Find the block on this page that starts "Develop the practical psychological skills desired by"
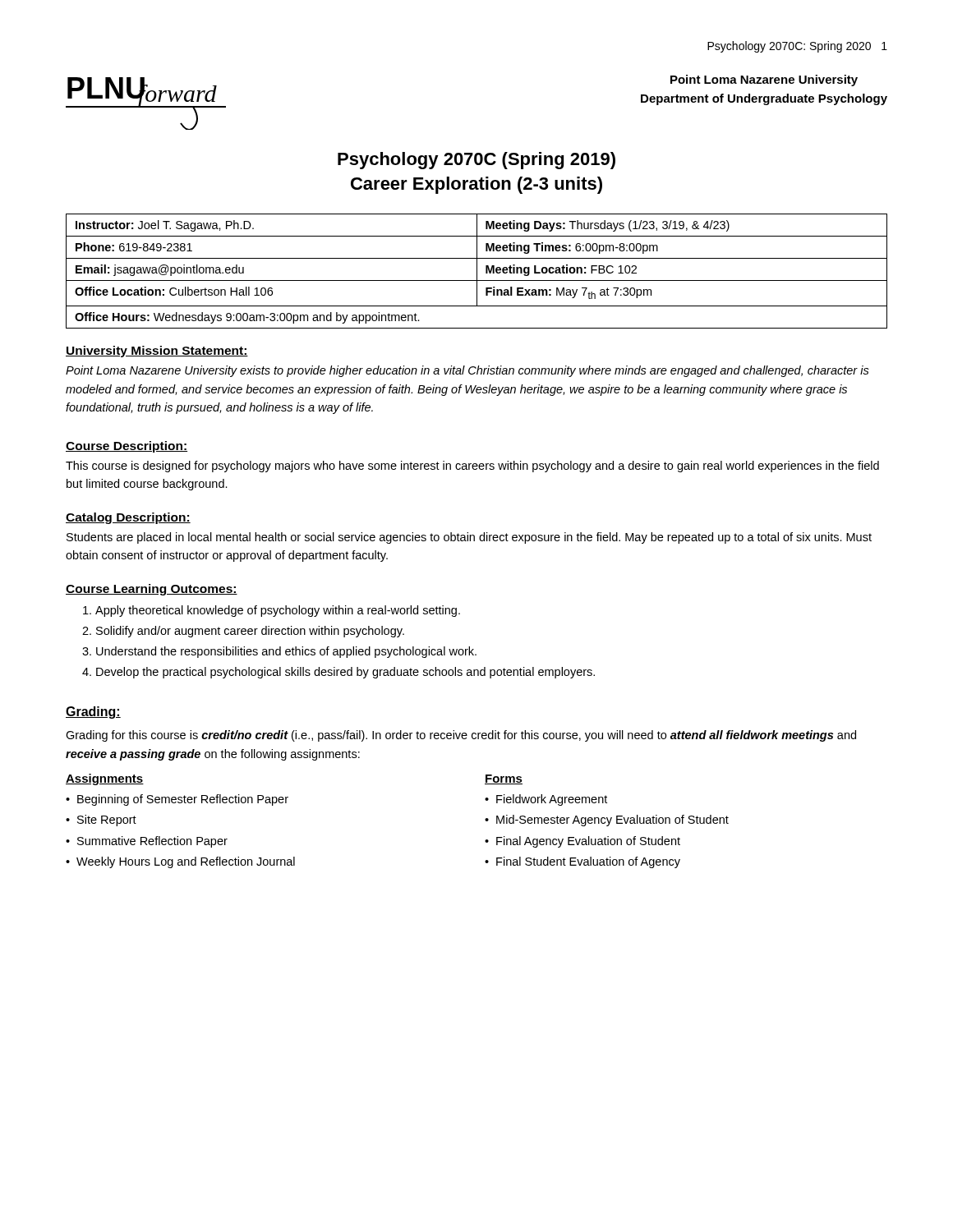The width and height of the screenshot is (953, 1232). tap(346, 672)
